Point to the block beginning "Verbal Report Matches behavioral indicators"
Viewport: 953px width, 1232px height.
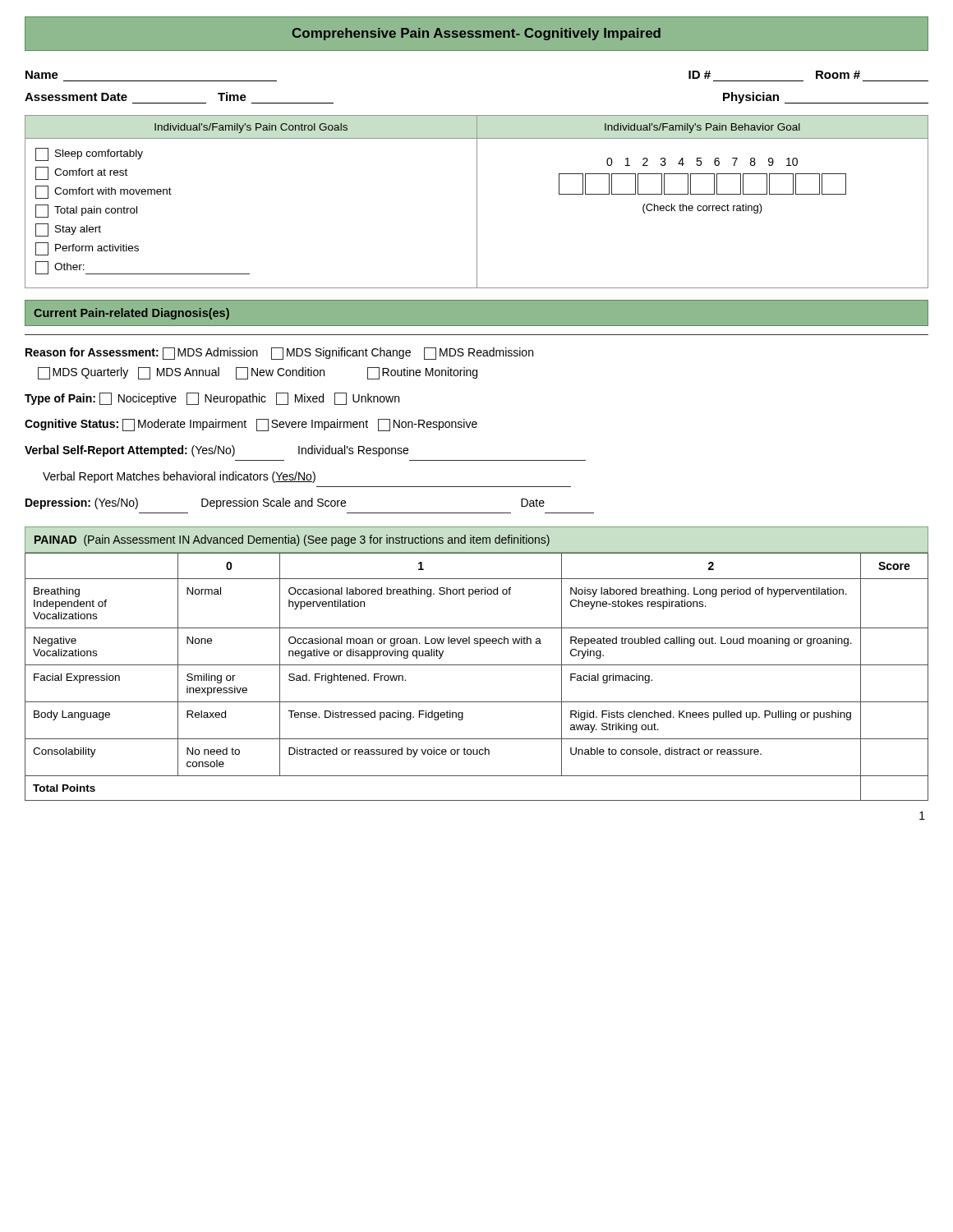click(x=307, y=478)
